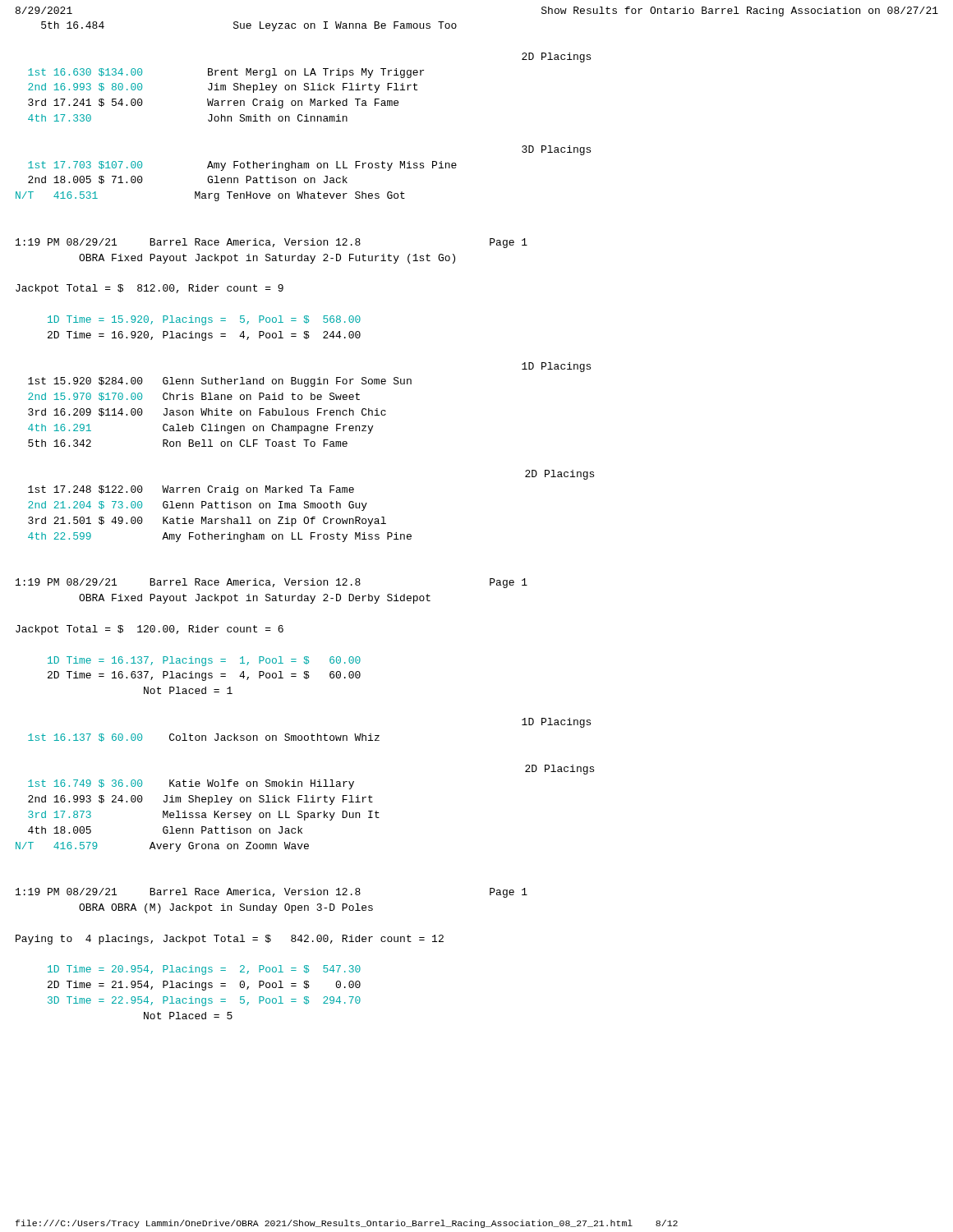
Task: Select the text block starting "2D Placings 1st 16.749 $ 36.00 Katie Wolfe"
Action: tap(559, 770)
